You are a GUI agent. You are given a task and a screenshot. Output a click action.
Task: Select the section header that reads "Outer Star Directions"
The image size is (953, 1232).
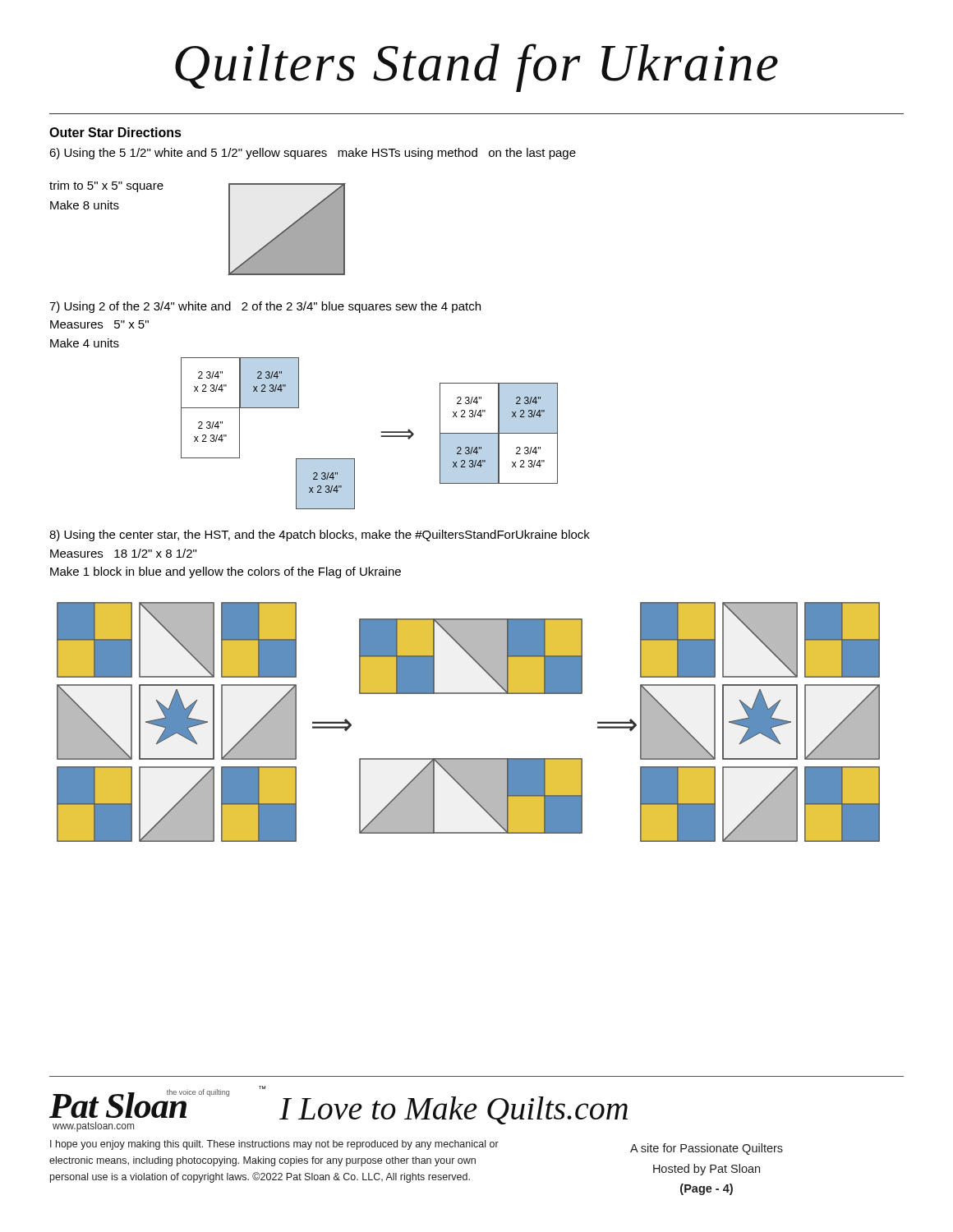[115, 132]
